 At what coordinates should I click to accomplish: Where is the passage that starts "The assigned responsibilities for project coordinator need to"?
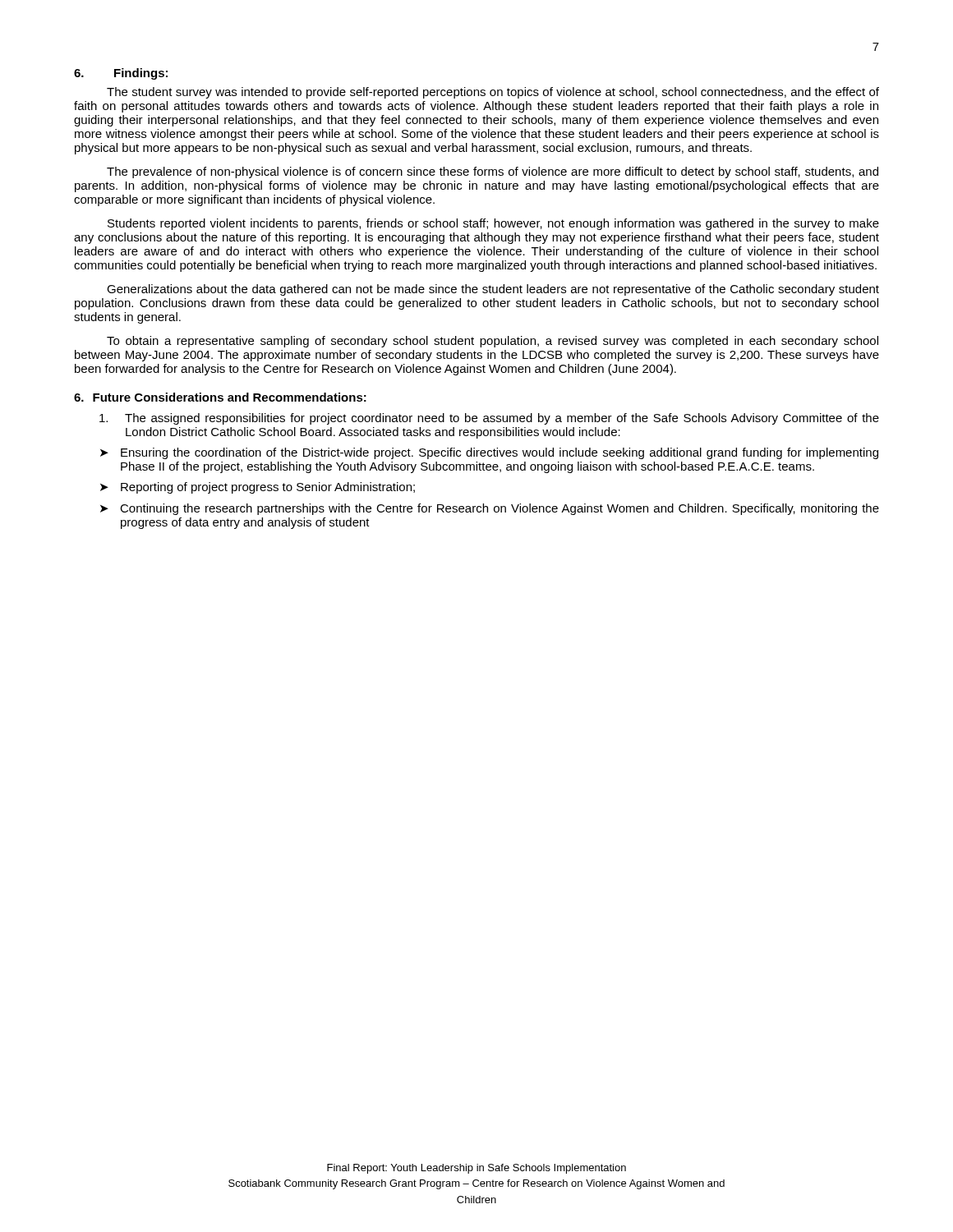click(489, 425)
